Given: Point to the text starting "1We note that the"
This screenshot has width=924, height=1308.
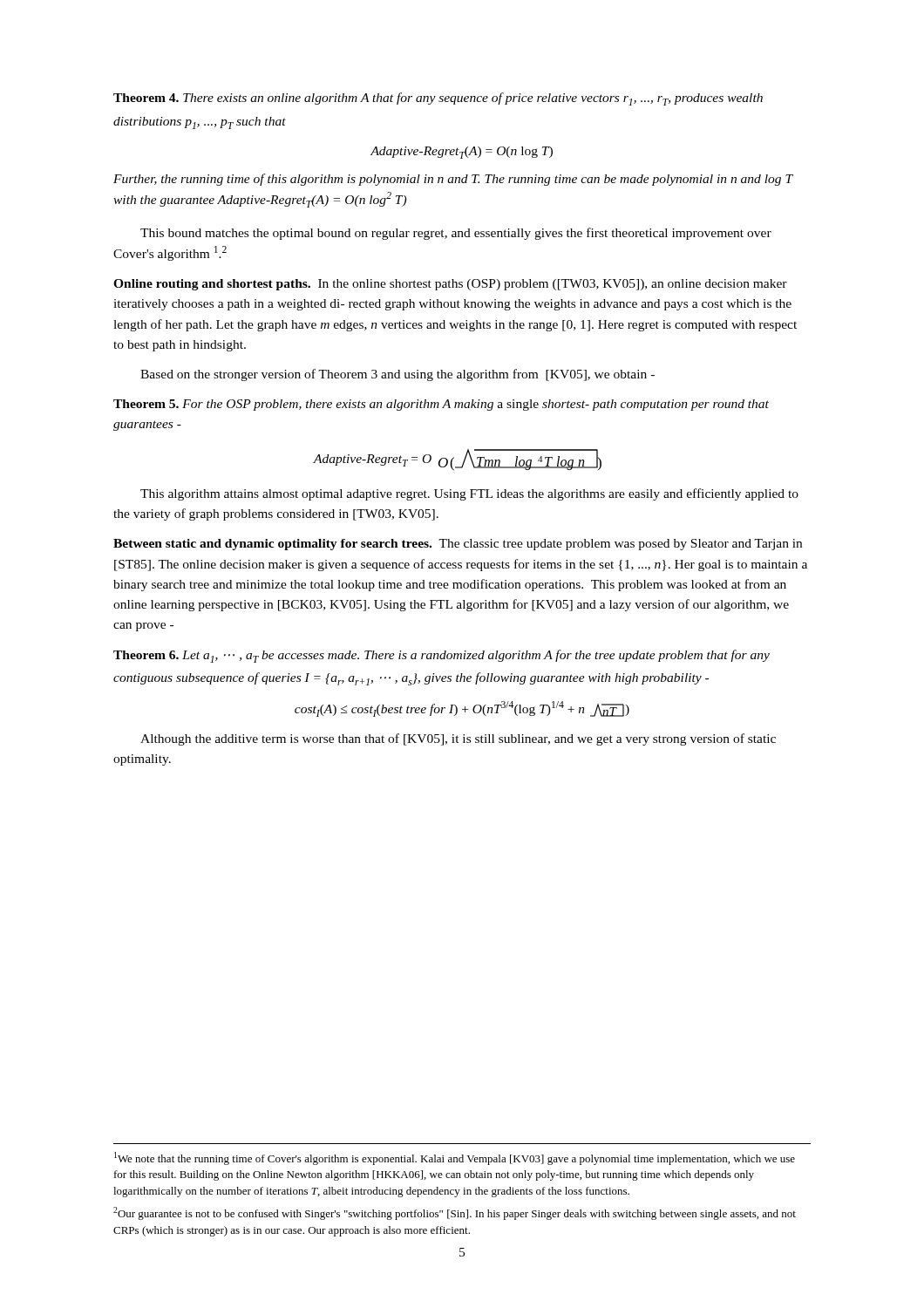Looking at the screenshot, I should pos(454,1174).
